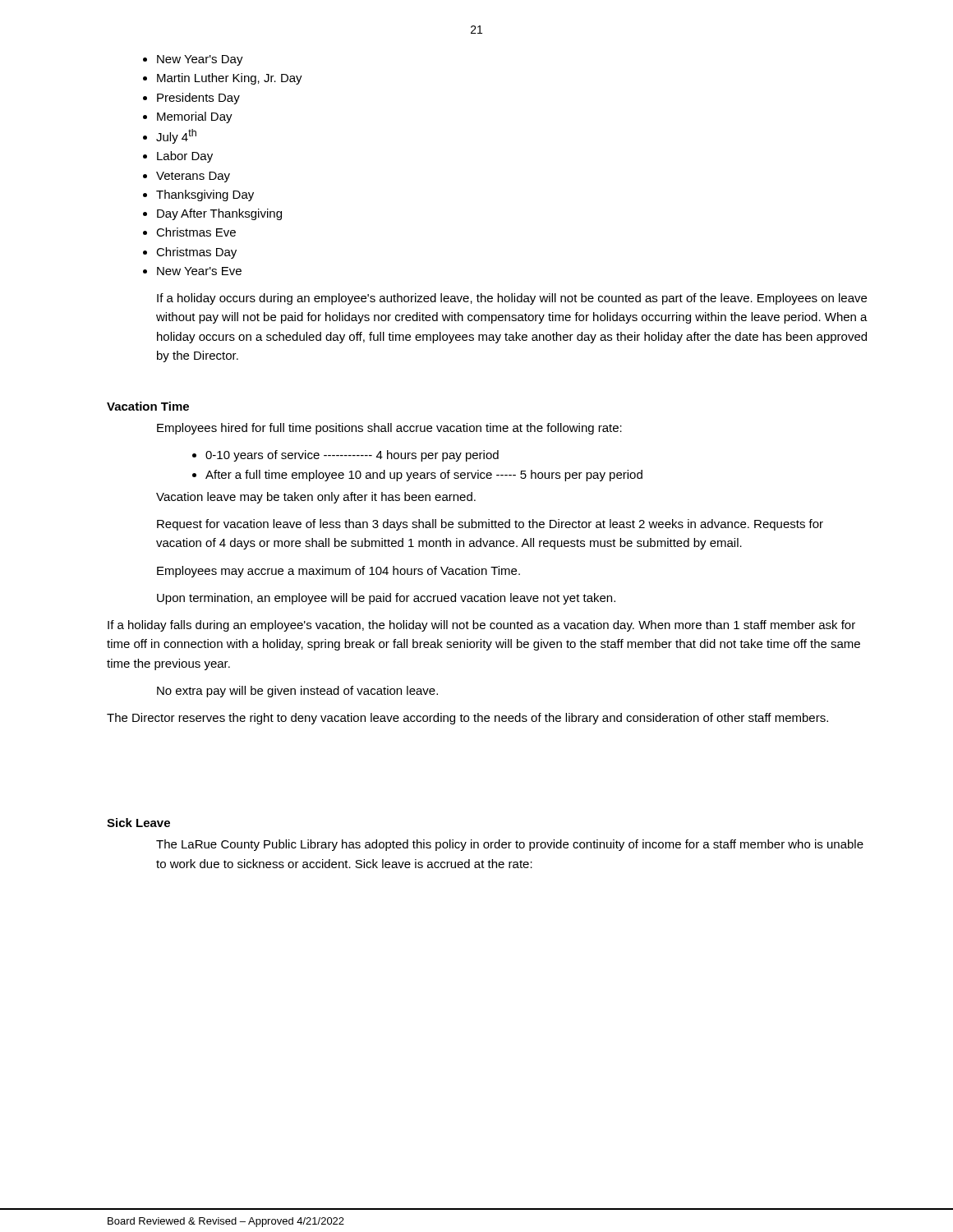Click the passage that begins "The Director reserves the"
The height and width of the screenshot is (1232, 953).
tap(468, 717)
